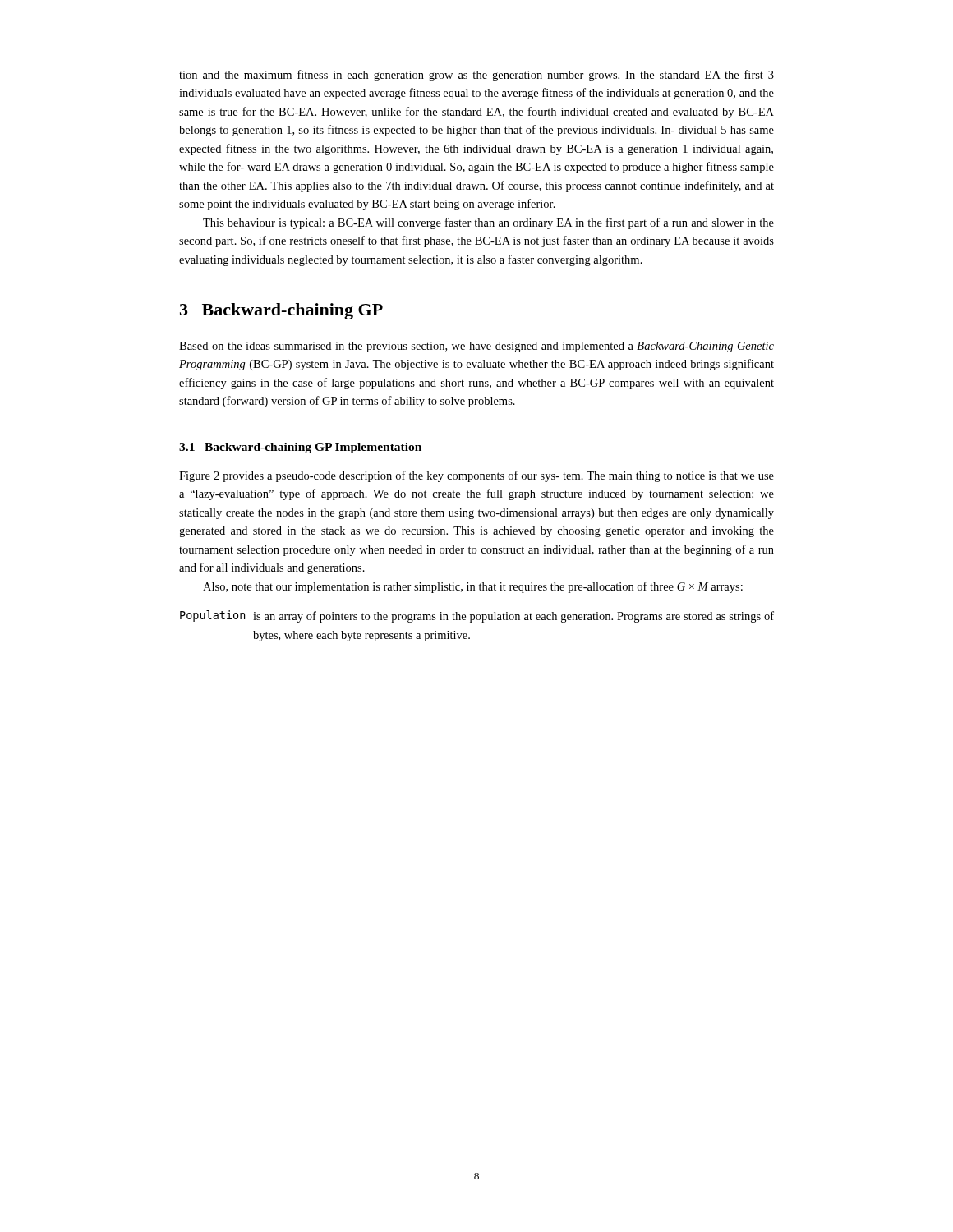Image resolution: width=953 pixels, height=1232 pixels.
Task: Point to the block beginning "Figure 2 provides a pseudo-code description of"
Action: (476, 531)
